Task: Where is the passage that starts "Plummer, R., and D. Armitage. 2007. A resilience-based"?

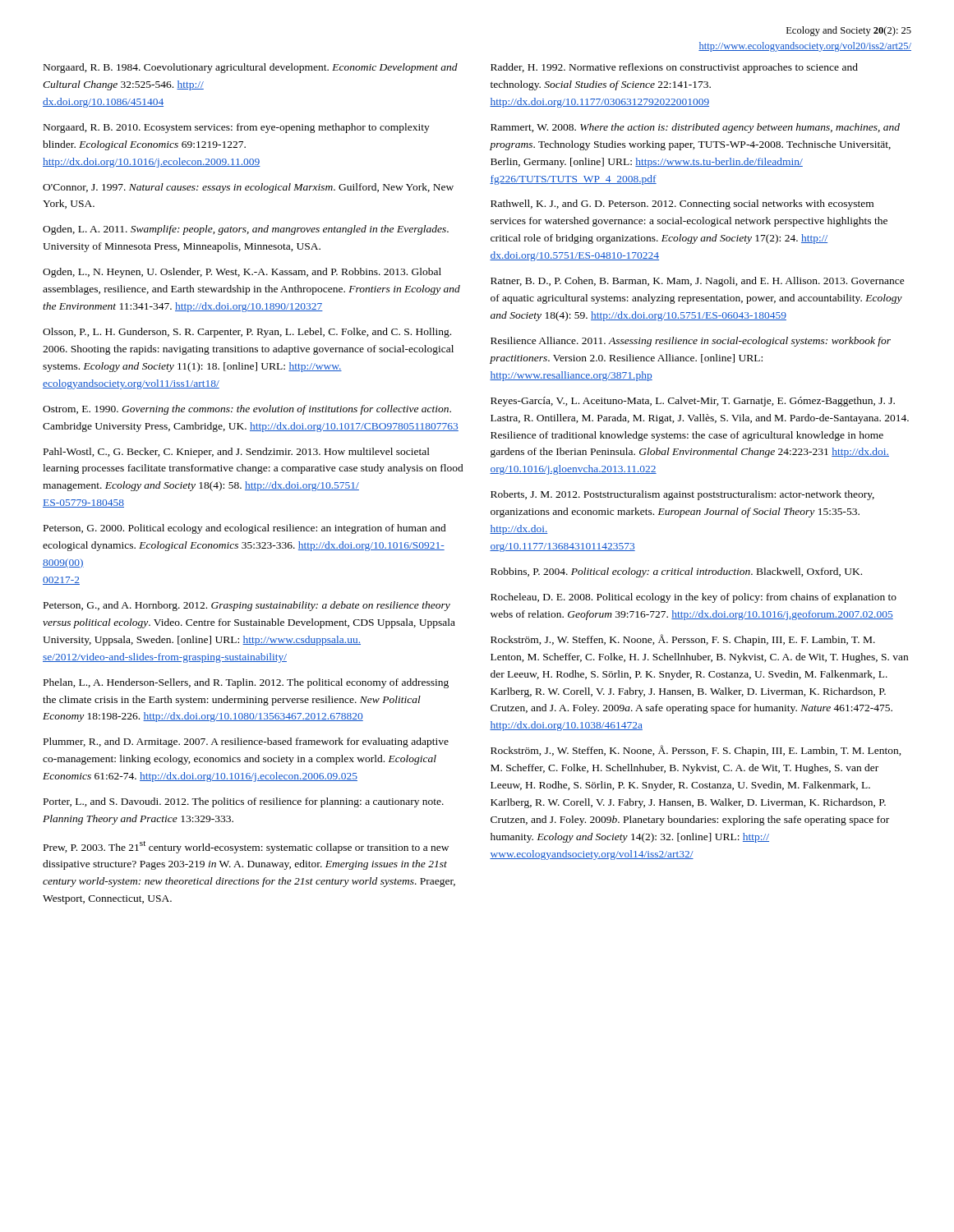Action: (246, 759)
